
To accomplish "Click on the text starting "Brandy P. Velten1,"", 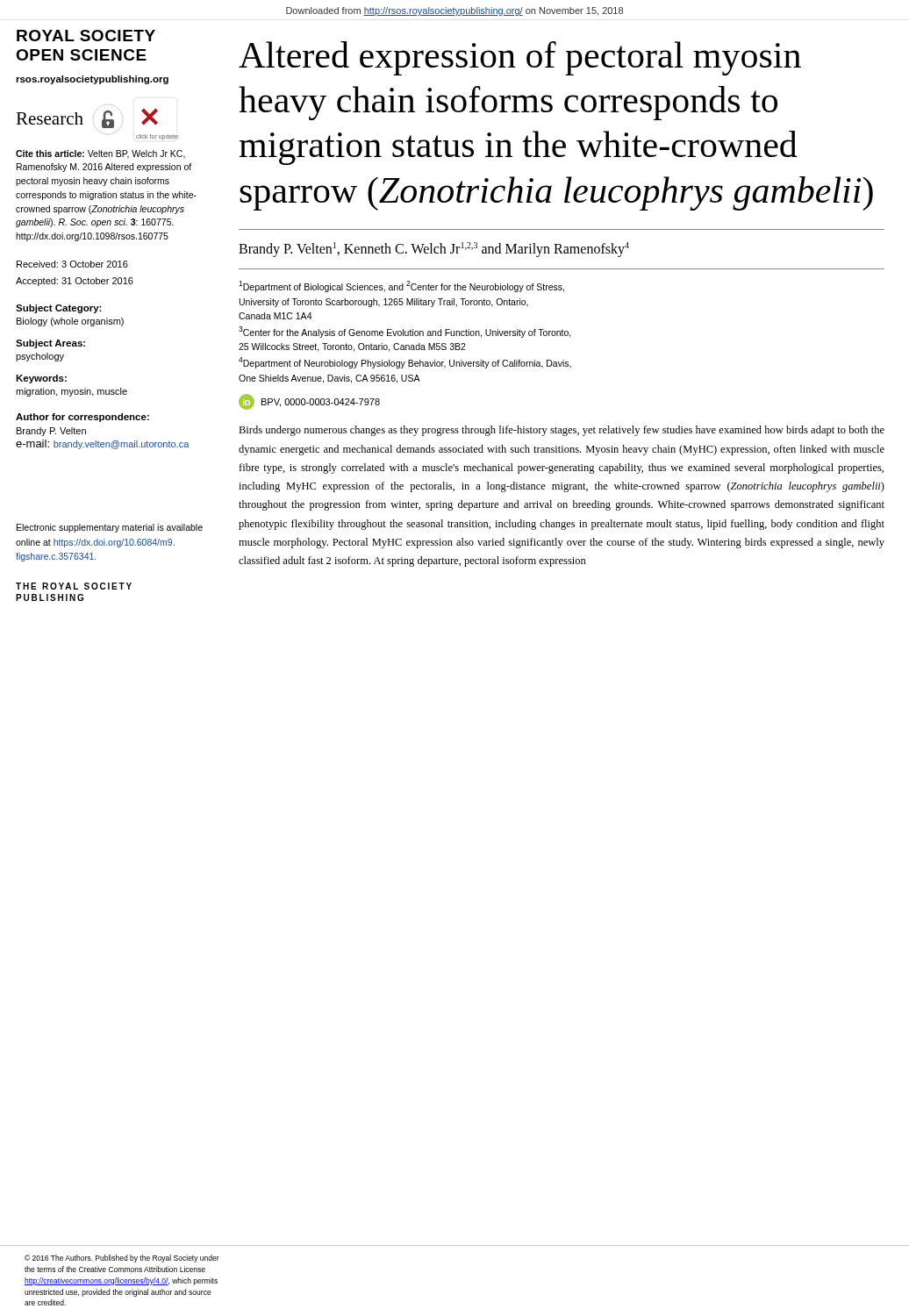I will [434, 248].
